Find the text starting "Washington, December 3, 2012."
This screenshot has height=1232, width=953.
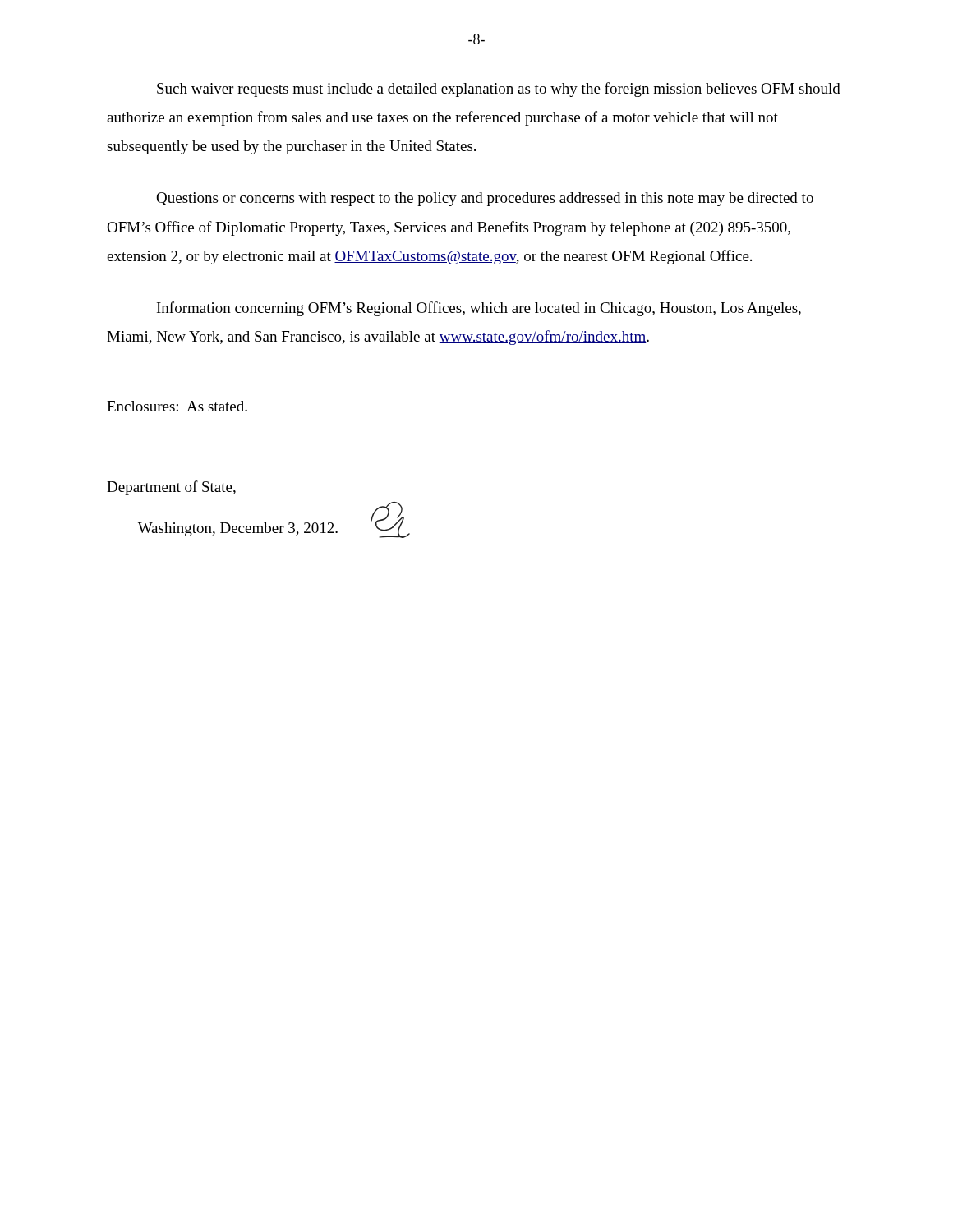click(x=223, y=528)
